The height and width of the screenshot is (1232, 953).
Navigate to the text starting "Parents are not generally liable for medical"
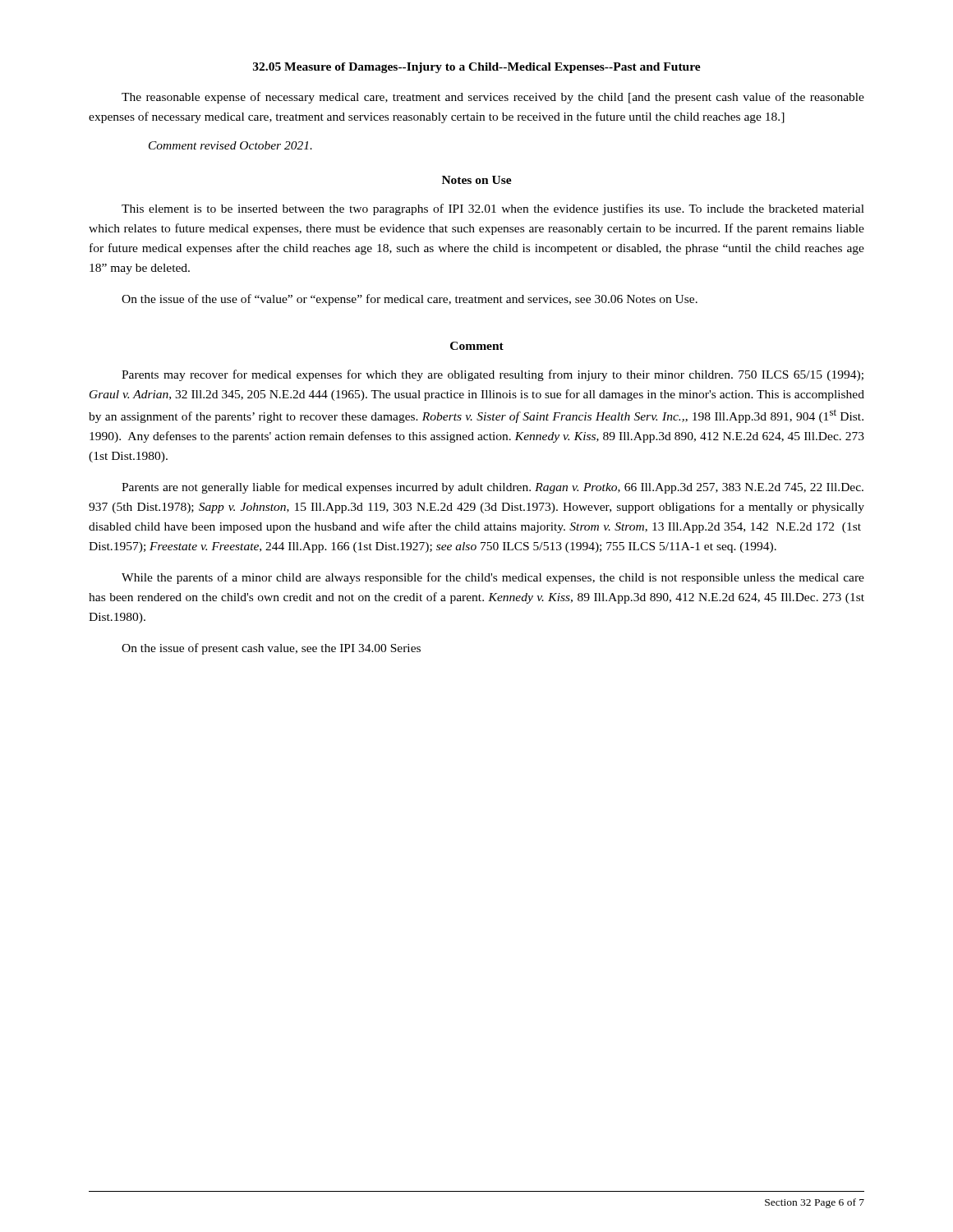(x=476, y=517)
